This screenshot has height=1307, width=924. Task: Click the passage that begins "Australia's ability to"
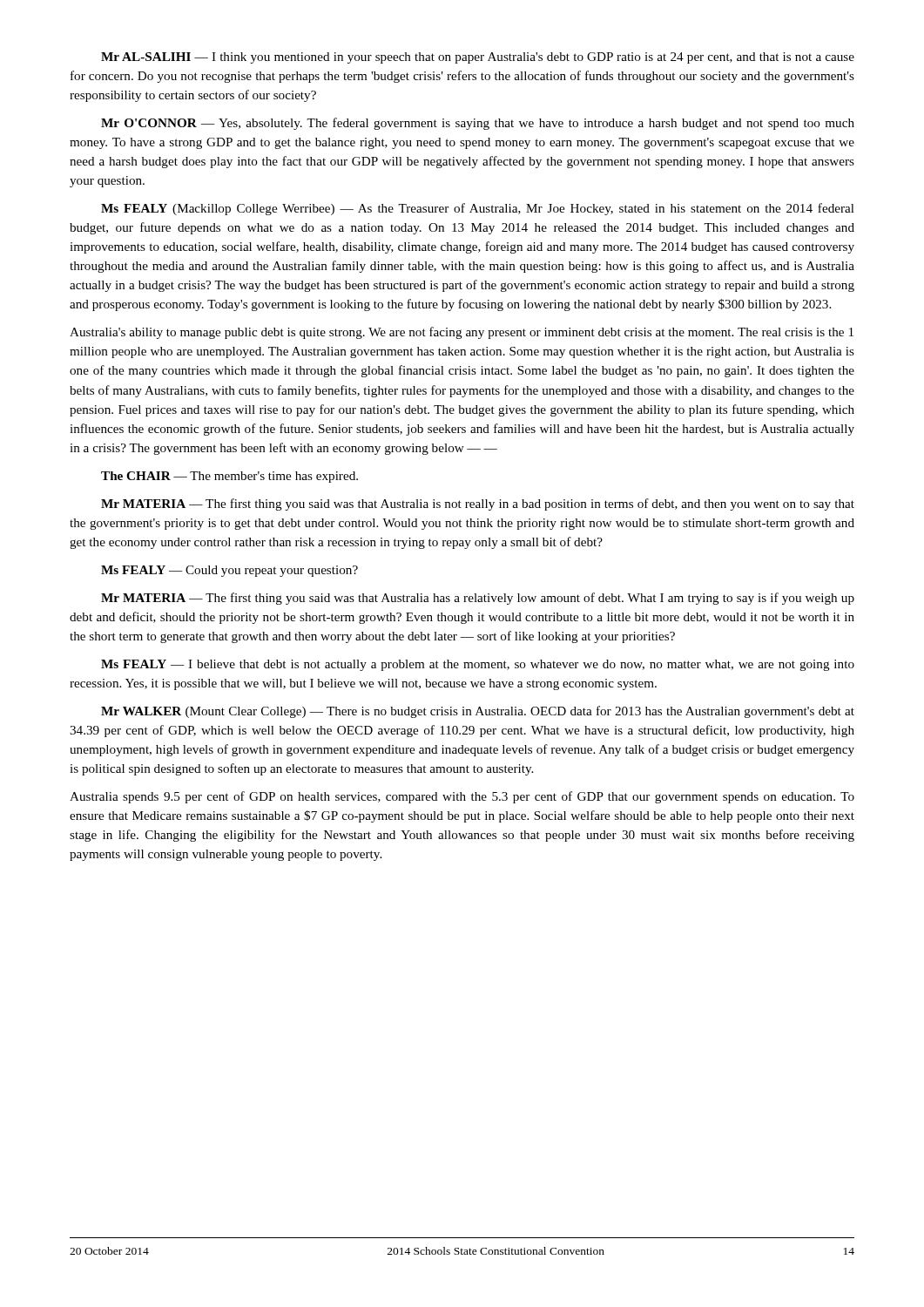tap(462, 390)
